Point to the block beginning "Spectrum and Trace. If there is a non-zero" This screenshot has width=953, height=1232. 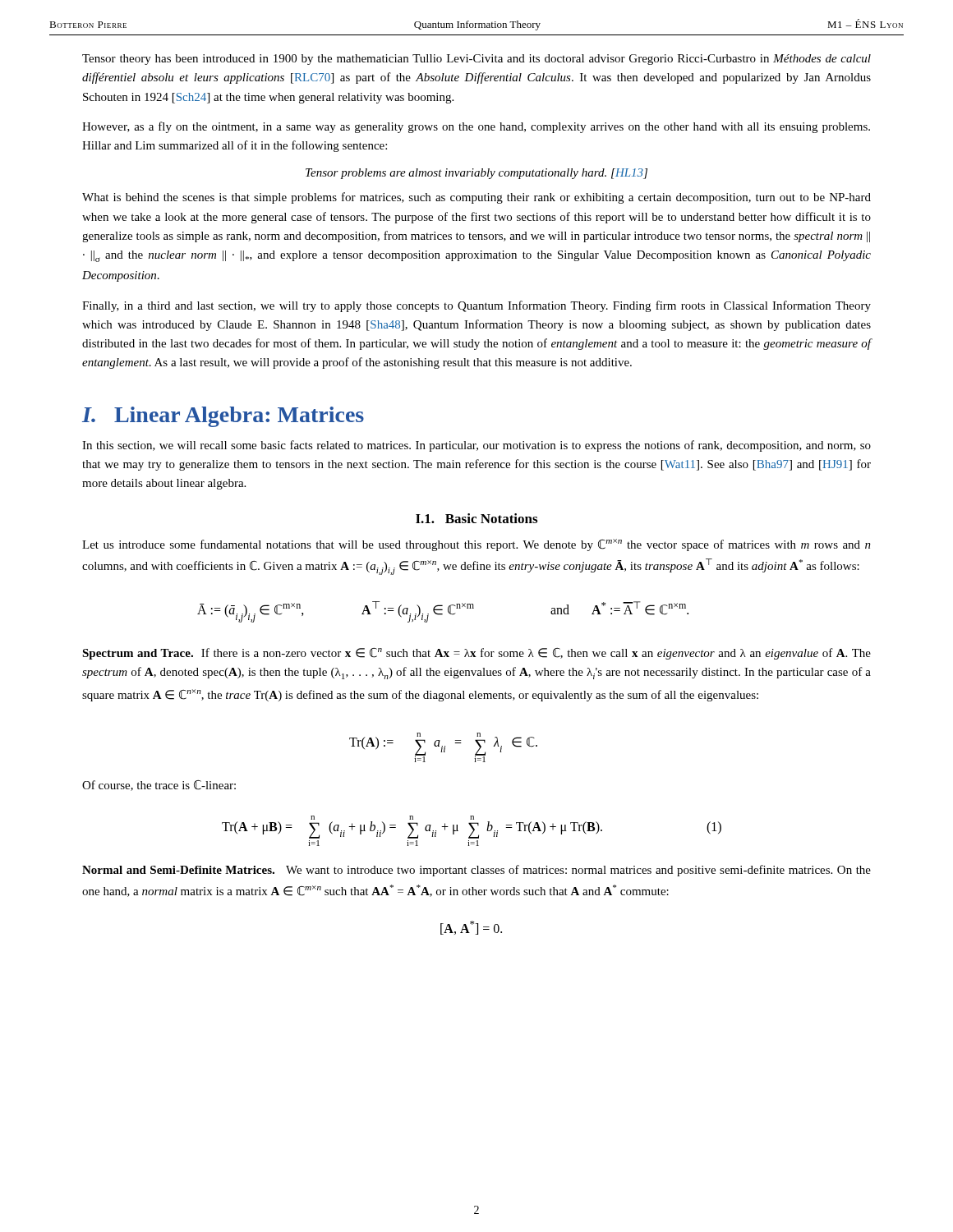(x=476, y=673)
